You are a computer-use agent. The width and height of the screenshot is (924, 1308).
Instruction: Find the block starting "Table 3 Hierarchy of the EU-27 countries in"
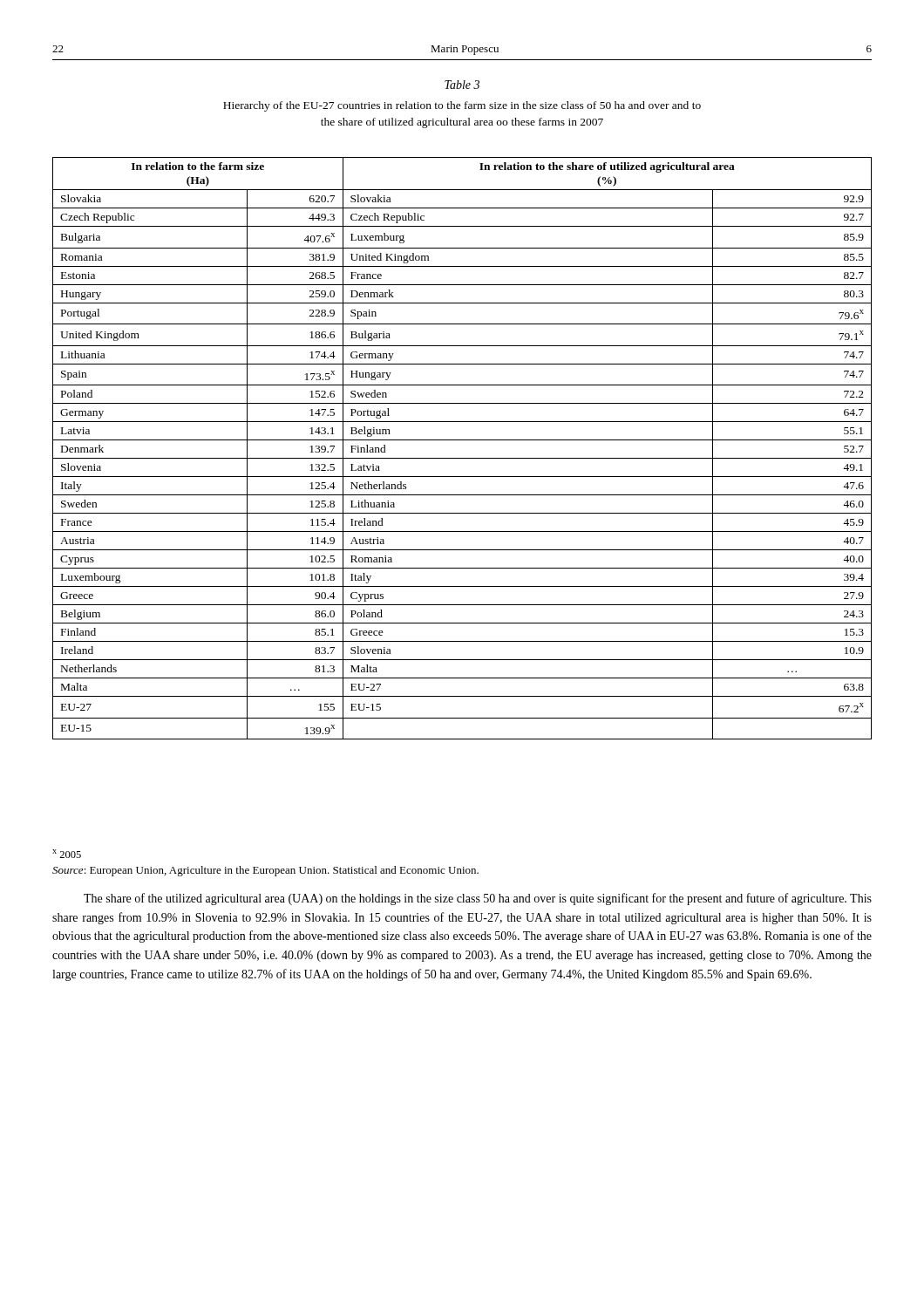[x=462, y=105]
